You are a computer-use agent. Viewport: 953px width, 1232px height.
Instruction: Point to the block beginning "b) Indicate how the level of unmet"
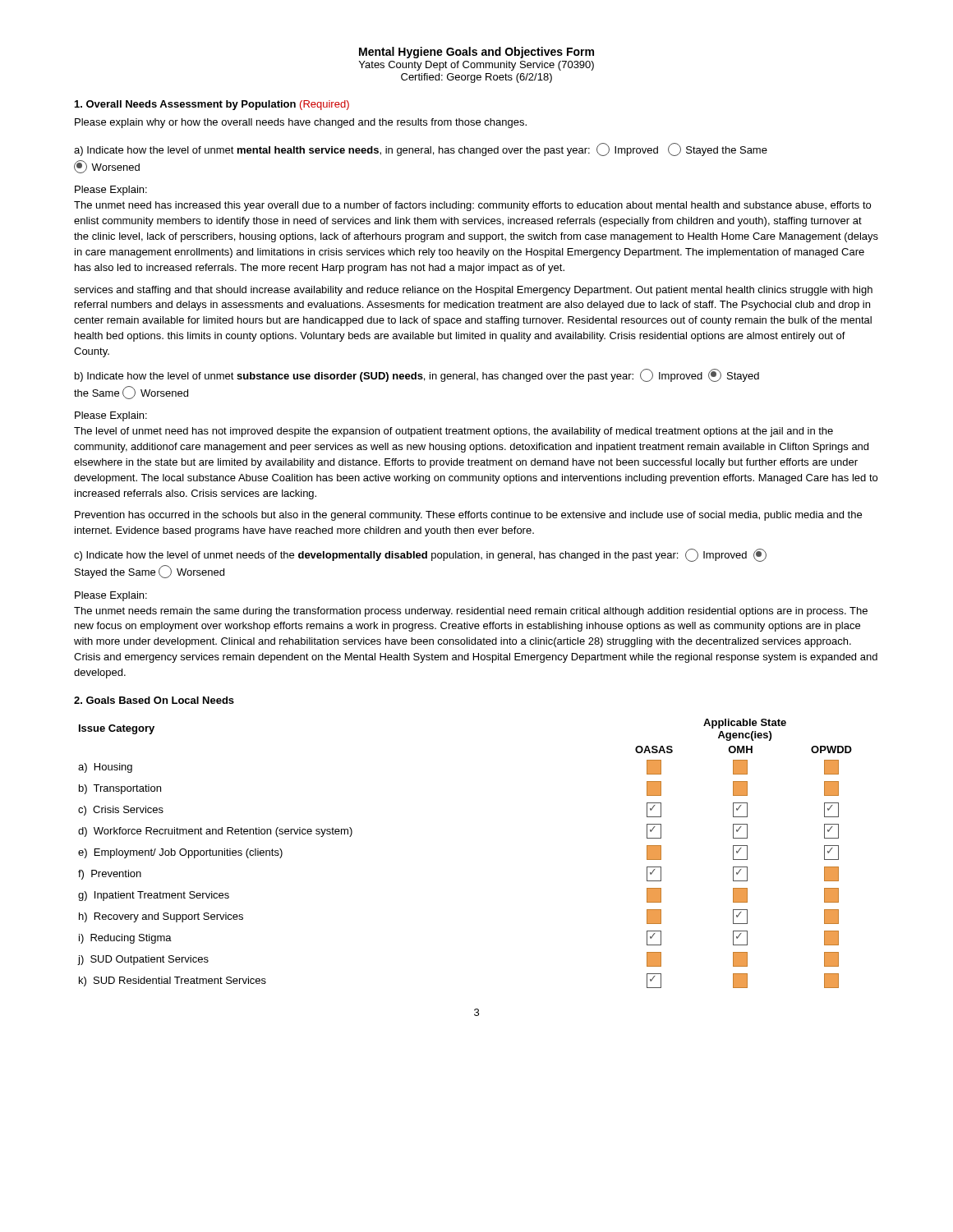tap(417, 384)
